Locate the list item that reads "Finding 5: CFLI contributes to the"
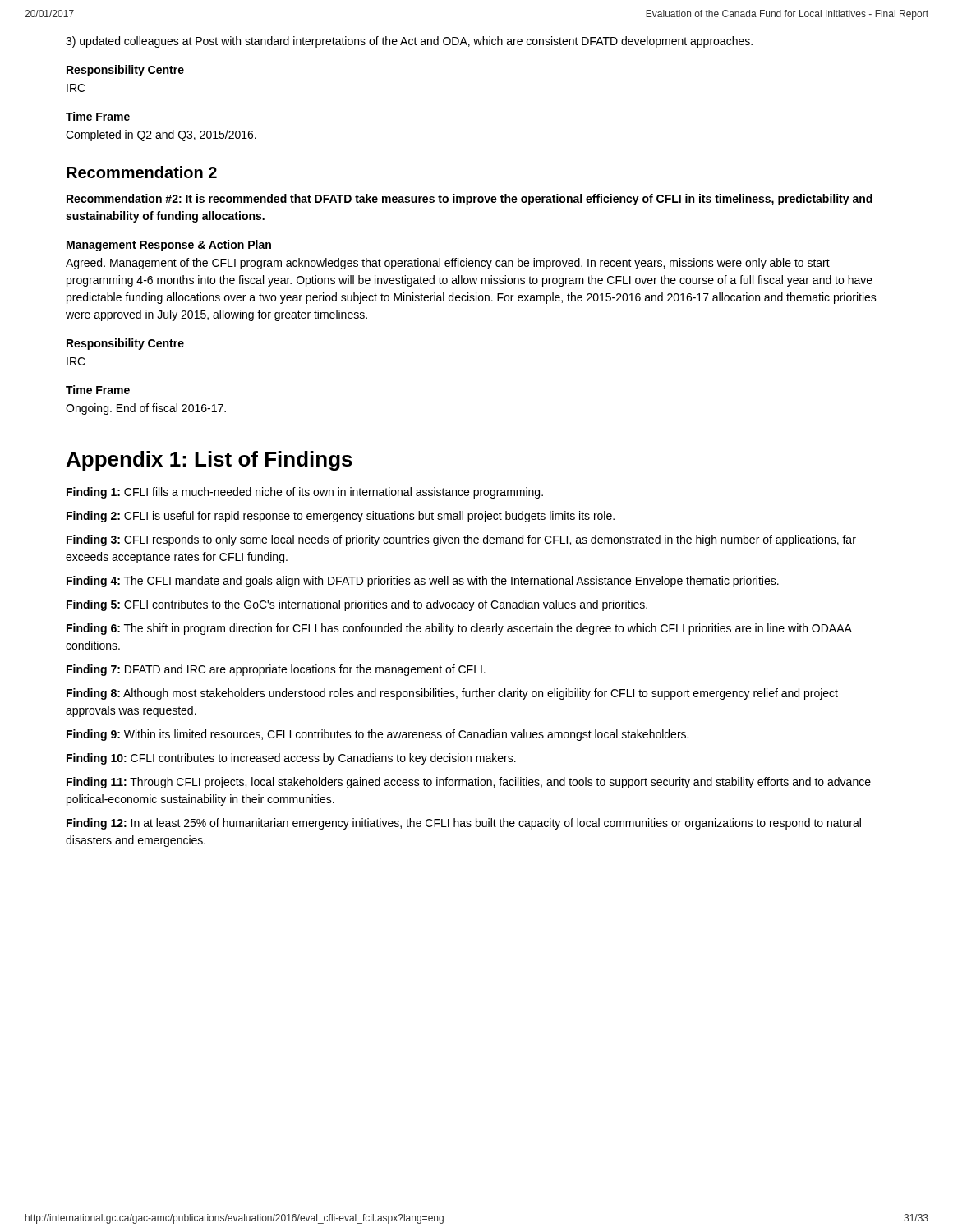The width and height of the screenshot is (953, 1232). [x=357, y=604]
